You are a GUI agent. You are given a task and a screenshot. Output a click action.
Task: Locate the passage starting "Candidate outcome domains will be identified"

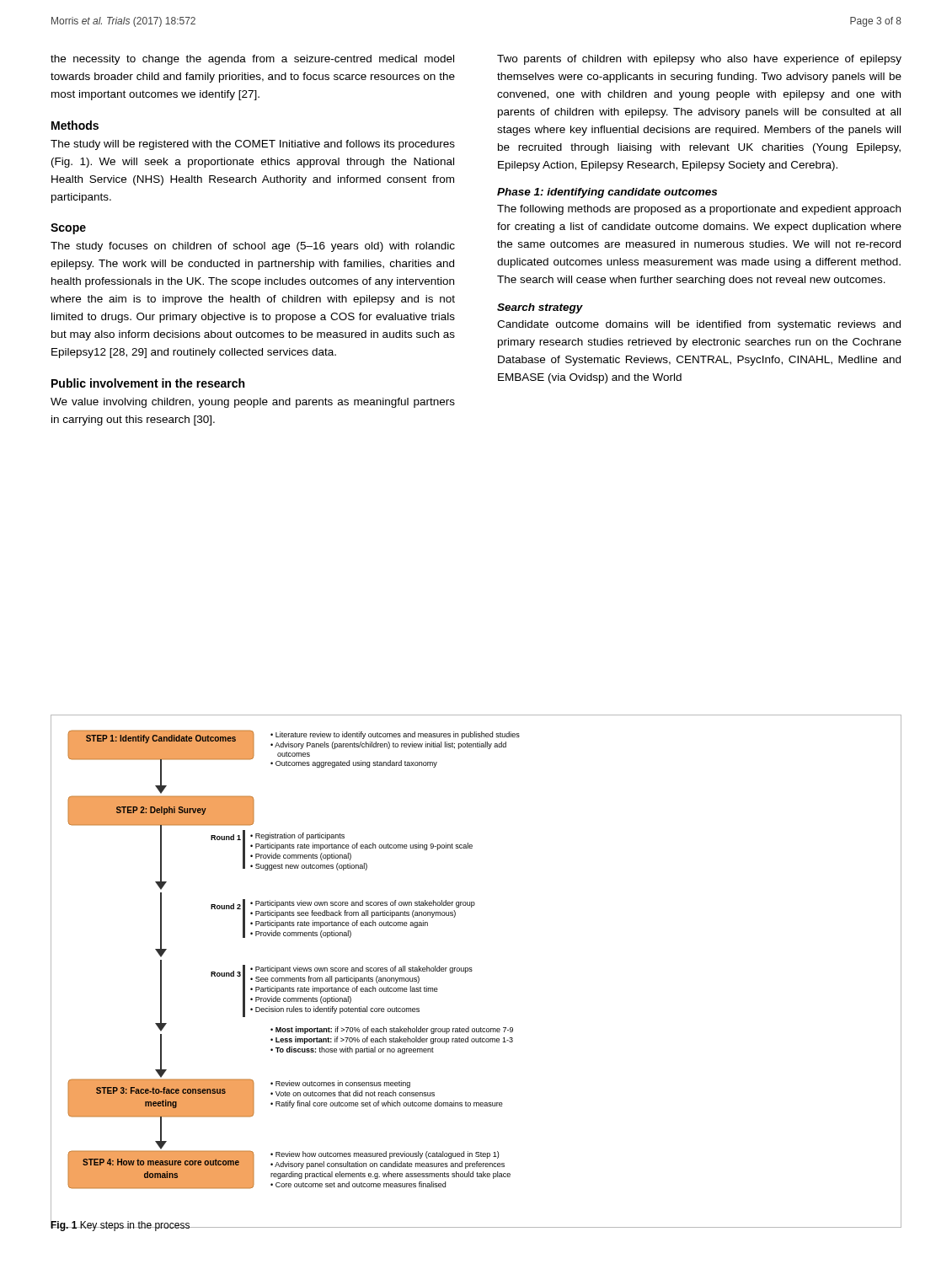[x=699, y=351]
